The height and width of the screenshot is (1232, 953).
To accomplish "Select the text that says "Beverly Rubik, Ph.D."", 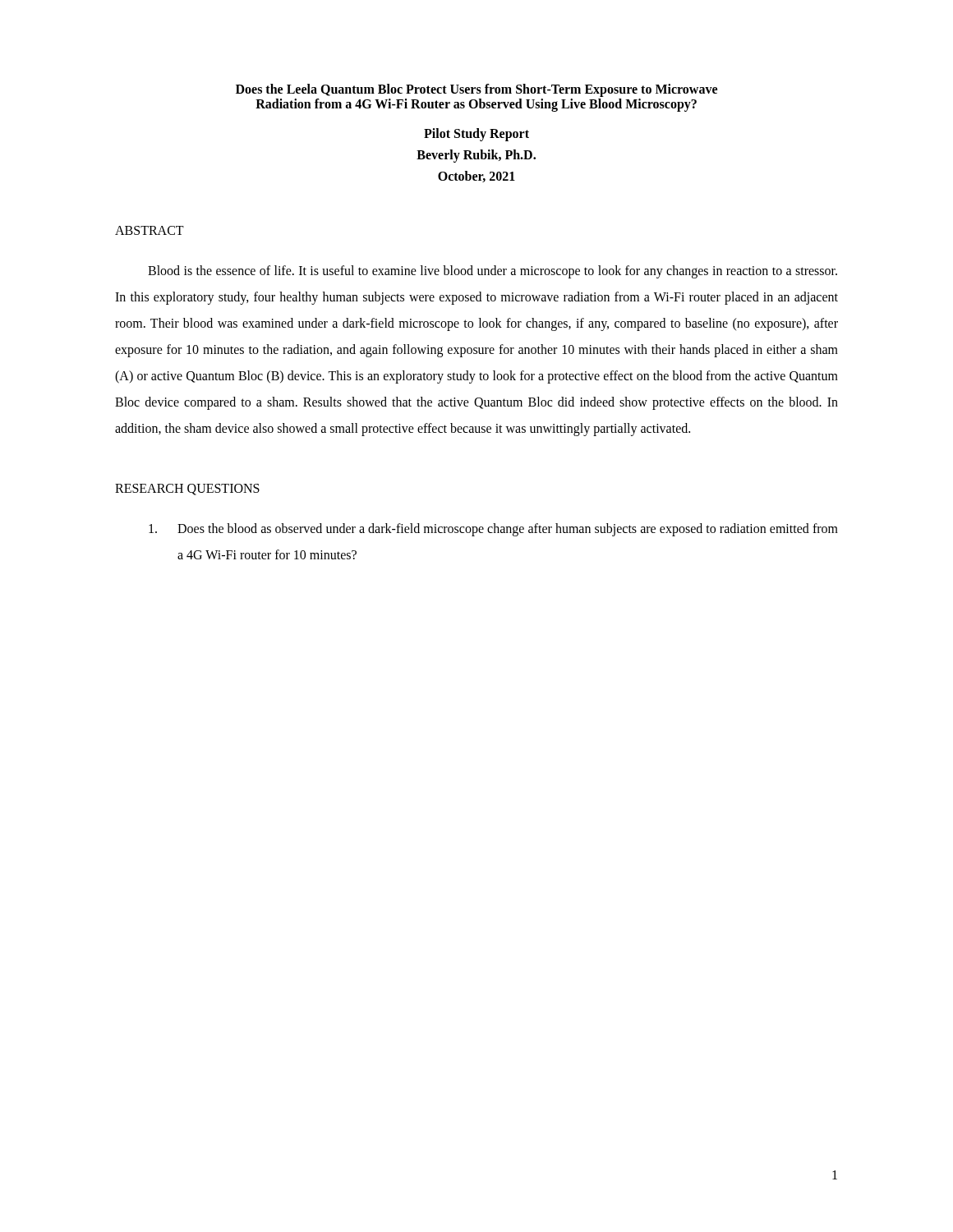I will [x=476, y=155].
